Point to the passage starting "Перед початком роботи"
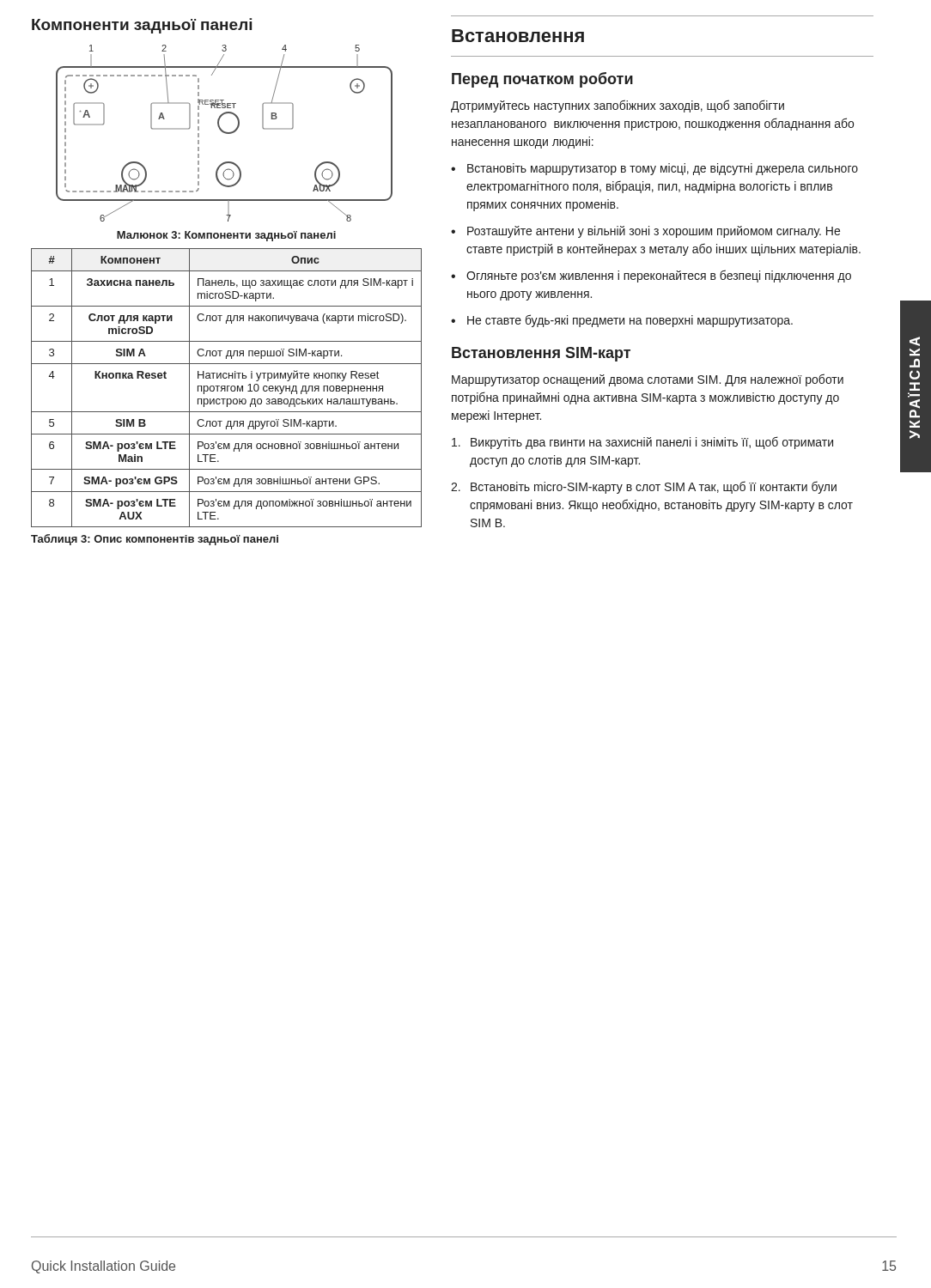This screenshot has width=931, height=1288. (x=542, y=79)
